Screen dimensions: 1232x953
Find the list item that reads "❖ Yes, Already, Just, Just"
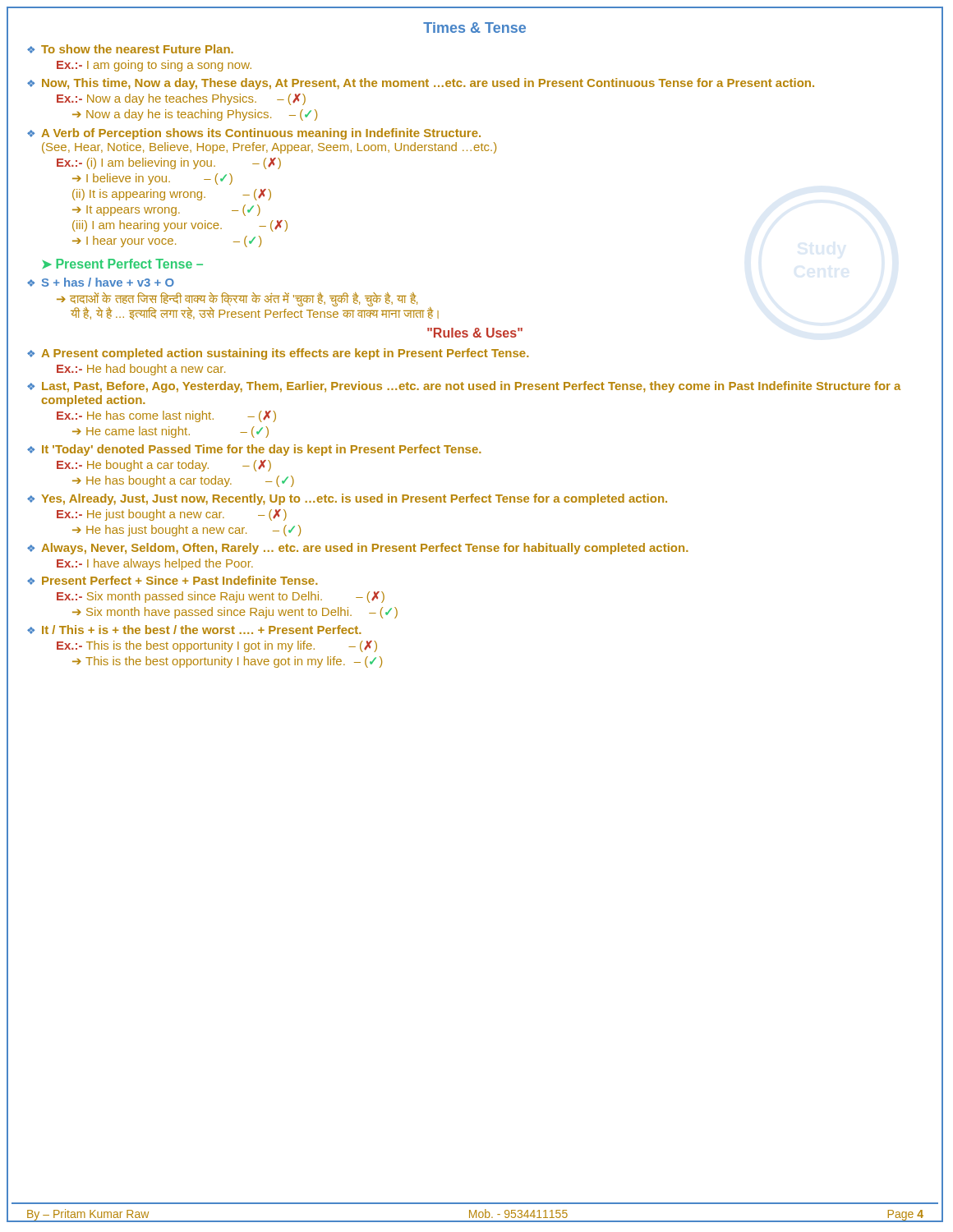(475, 498)
